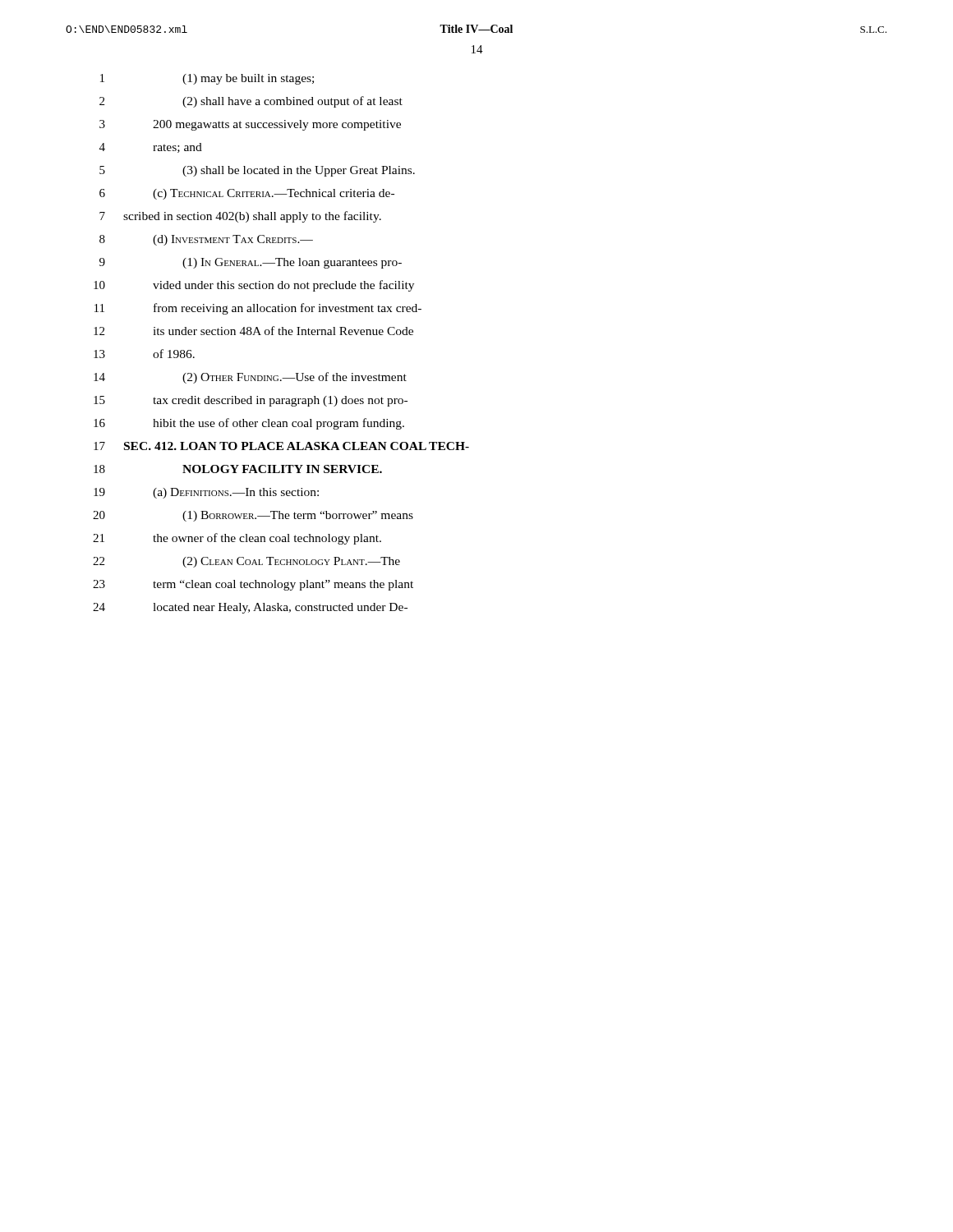This screenshot has width=953, height=1232.
Task: Navigate to the element starting "14 (2) Other Funding.—Use"
Action: point(250,378)
